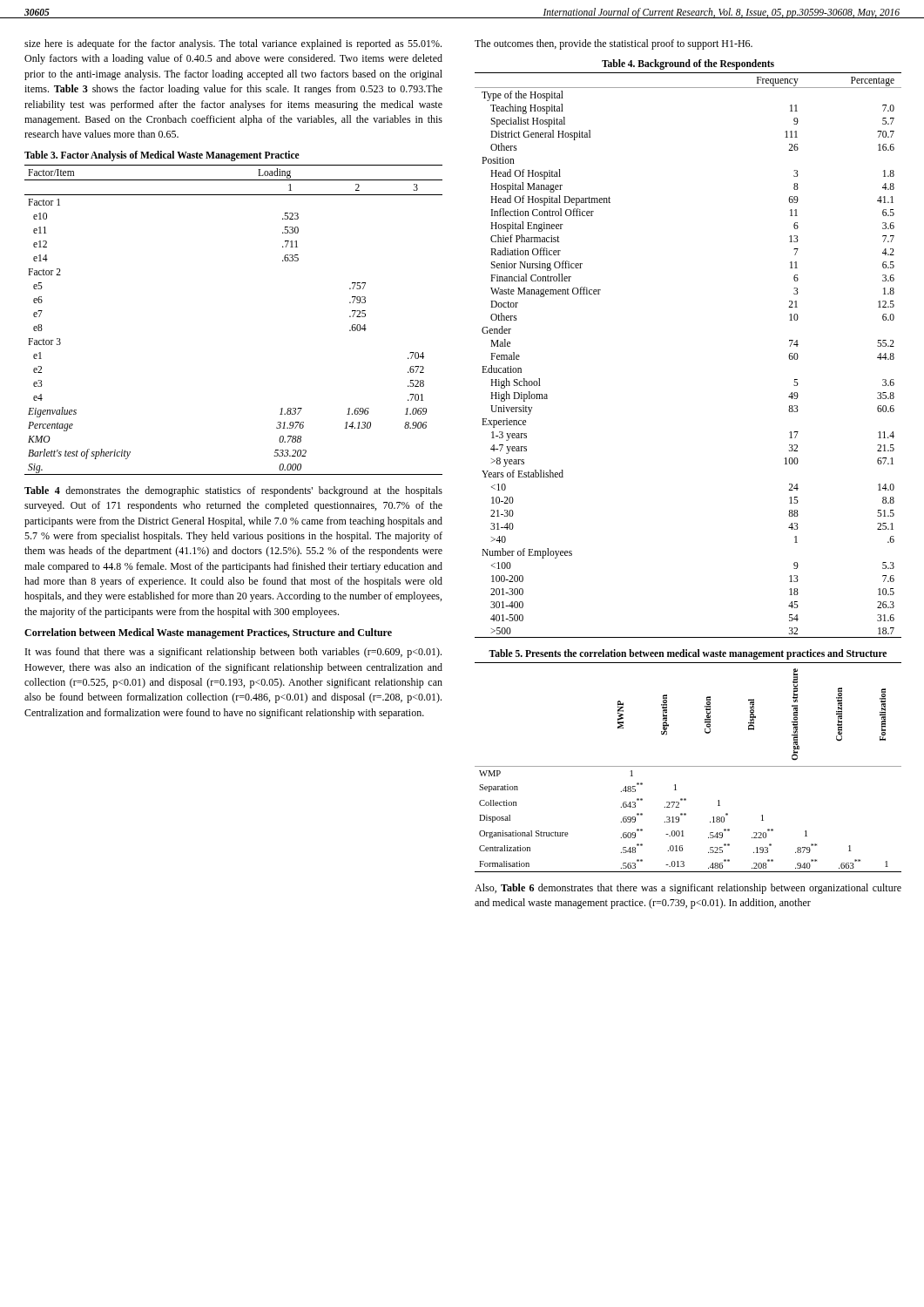Click on the table containing "Type of the"

(x=688, y=355)
